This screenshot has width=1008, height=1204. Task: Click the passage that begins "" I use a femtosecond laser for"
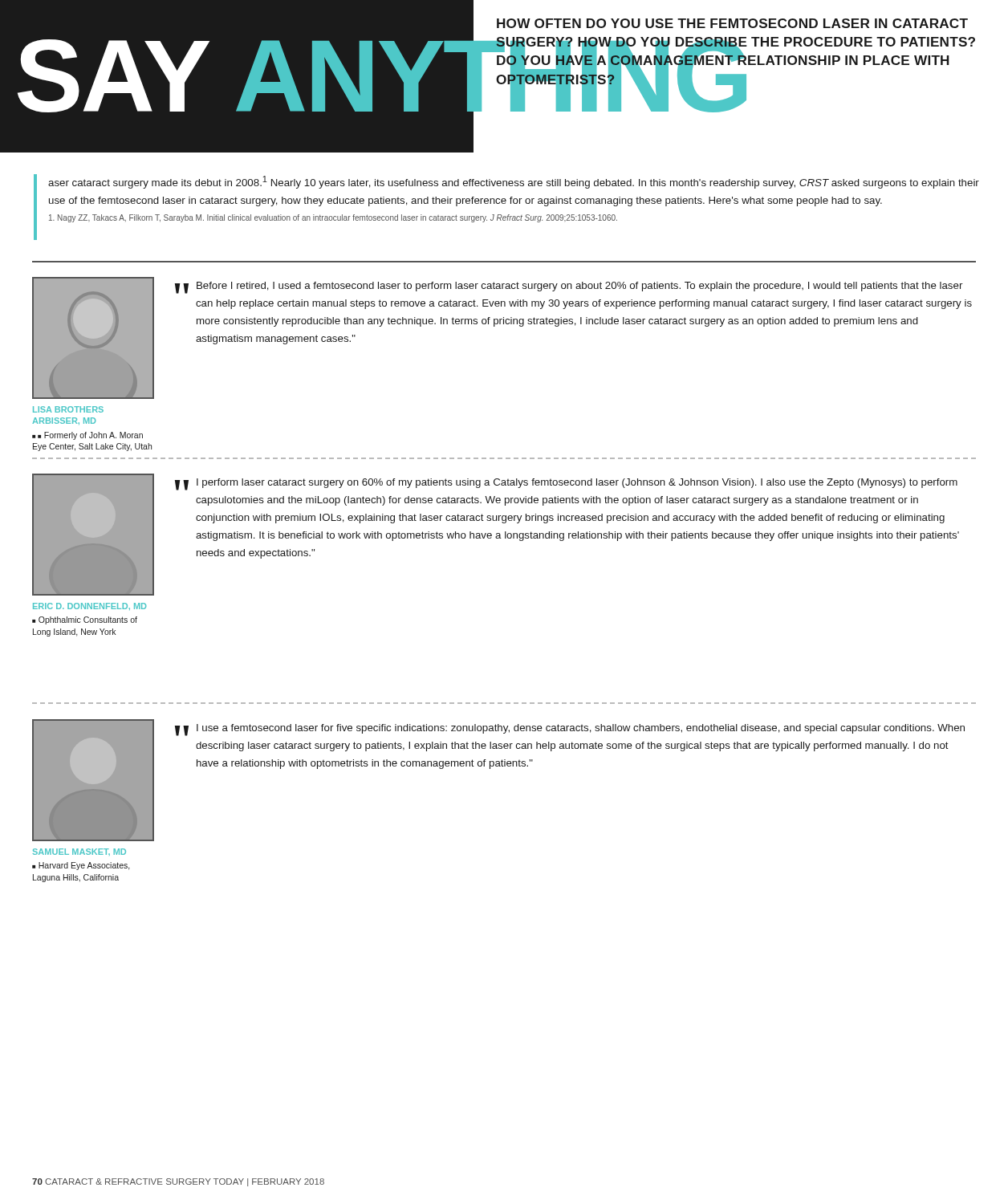coord(571,746)
